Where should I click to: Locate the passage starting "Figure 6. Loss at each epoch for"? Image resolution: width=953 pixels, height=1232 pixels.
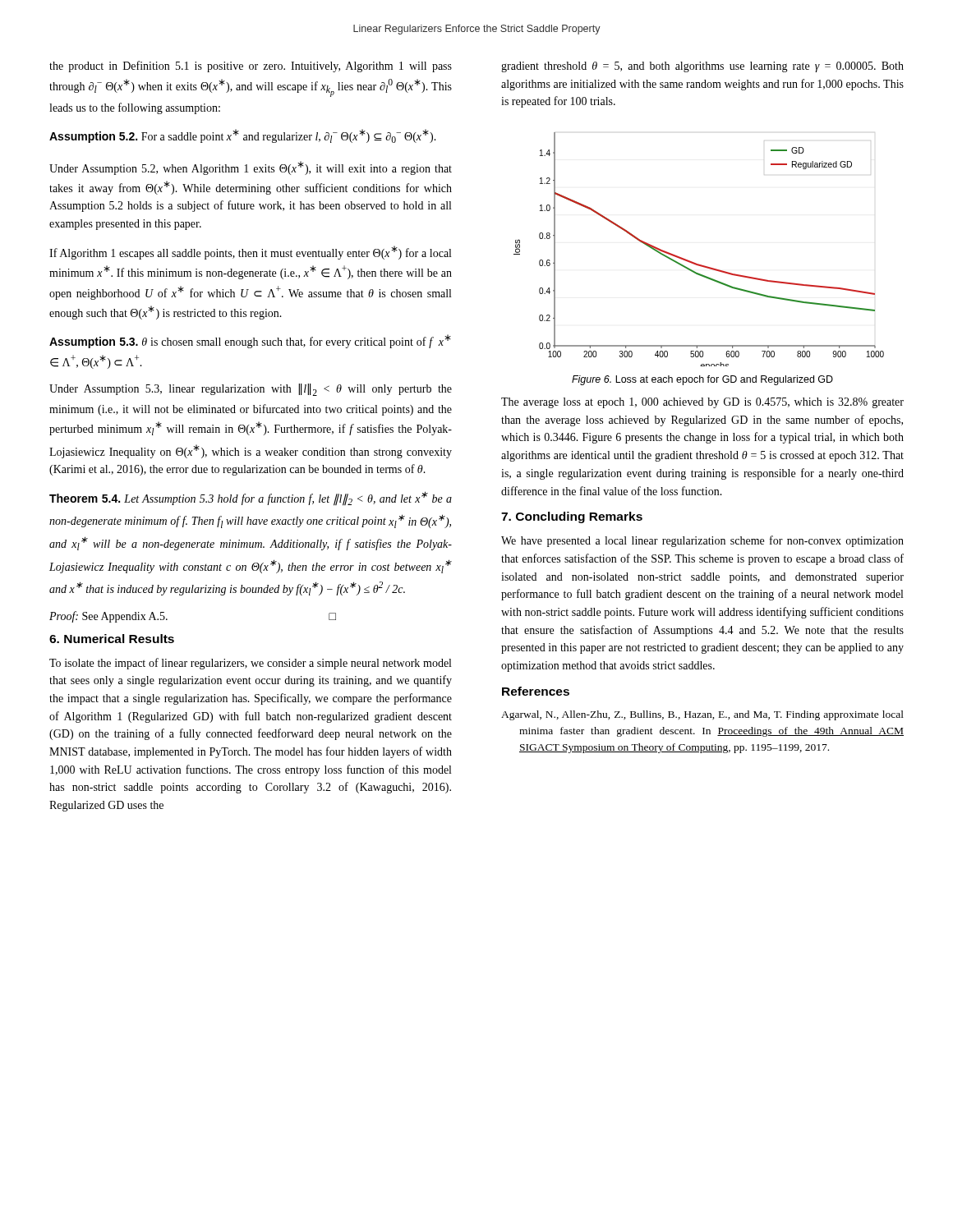point(702,380)
